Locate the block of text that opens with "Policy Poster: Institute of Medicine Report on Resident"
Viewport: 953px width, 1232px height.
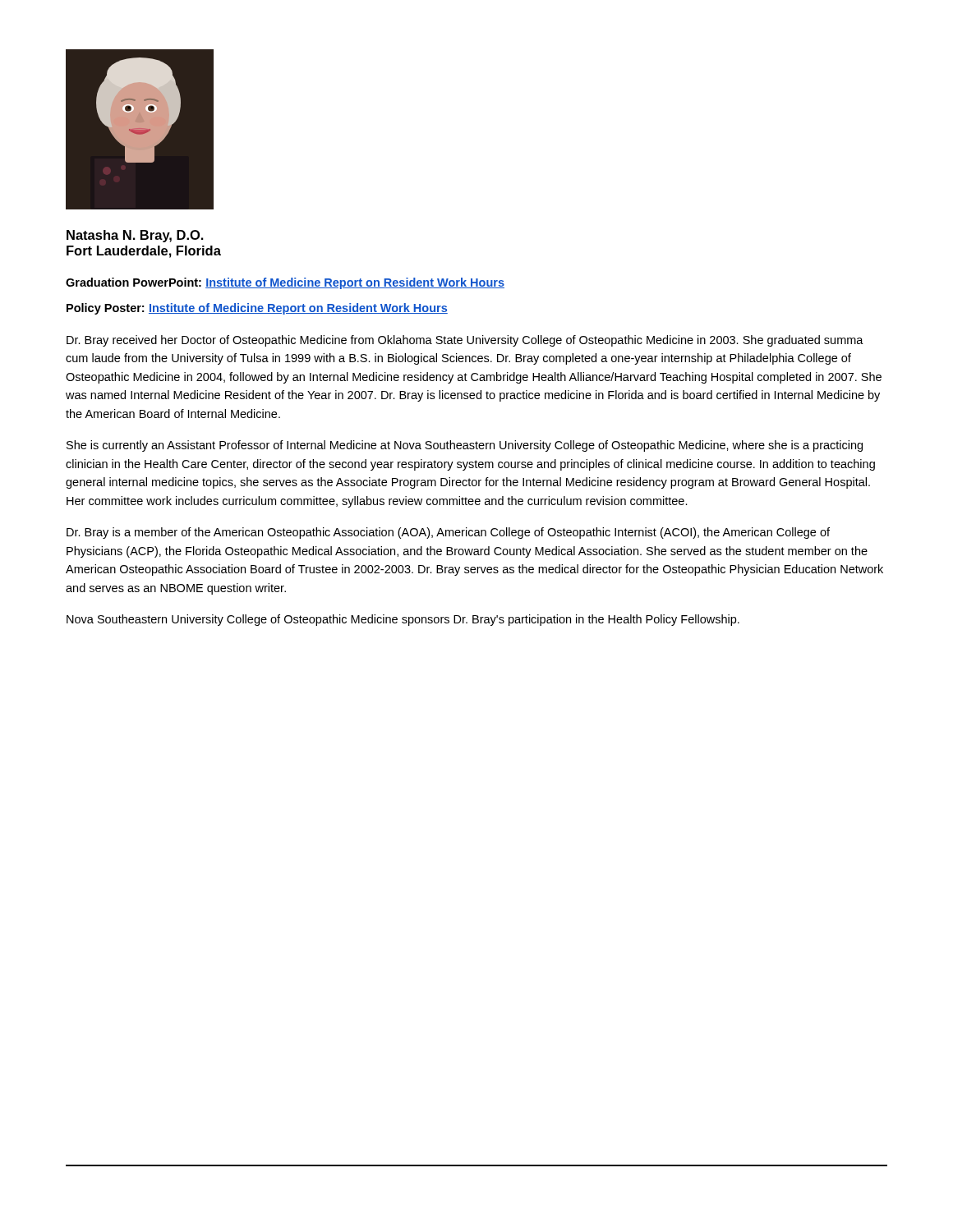tap(257, 308)
